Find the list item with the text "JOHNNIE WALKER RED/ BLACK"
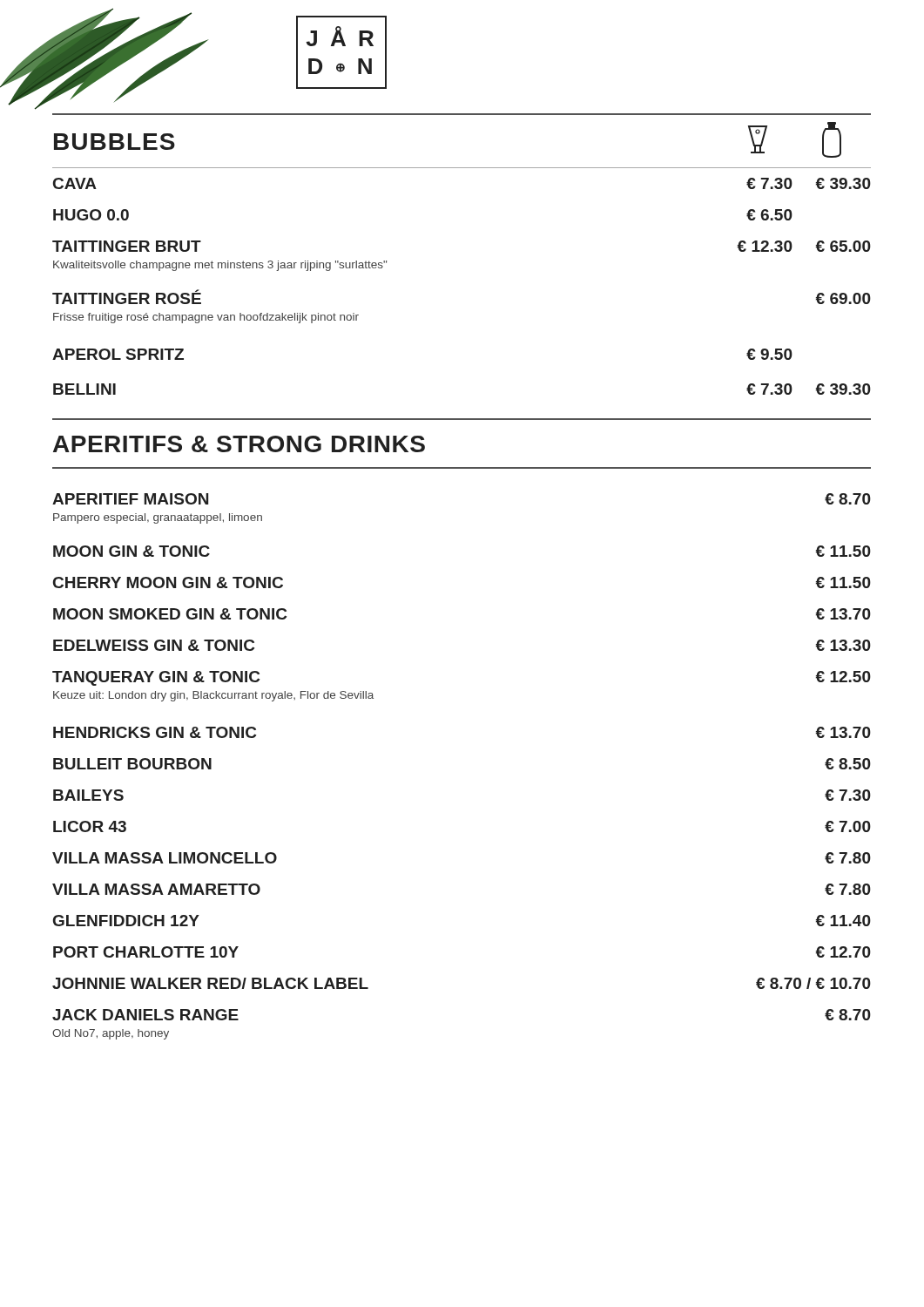Screen dimensions: 1307x924 [213, 983]
